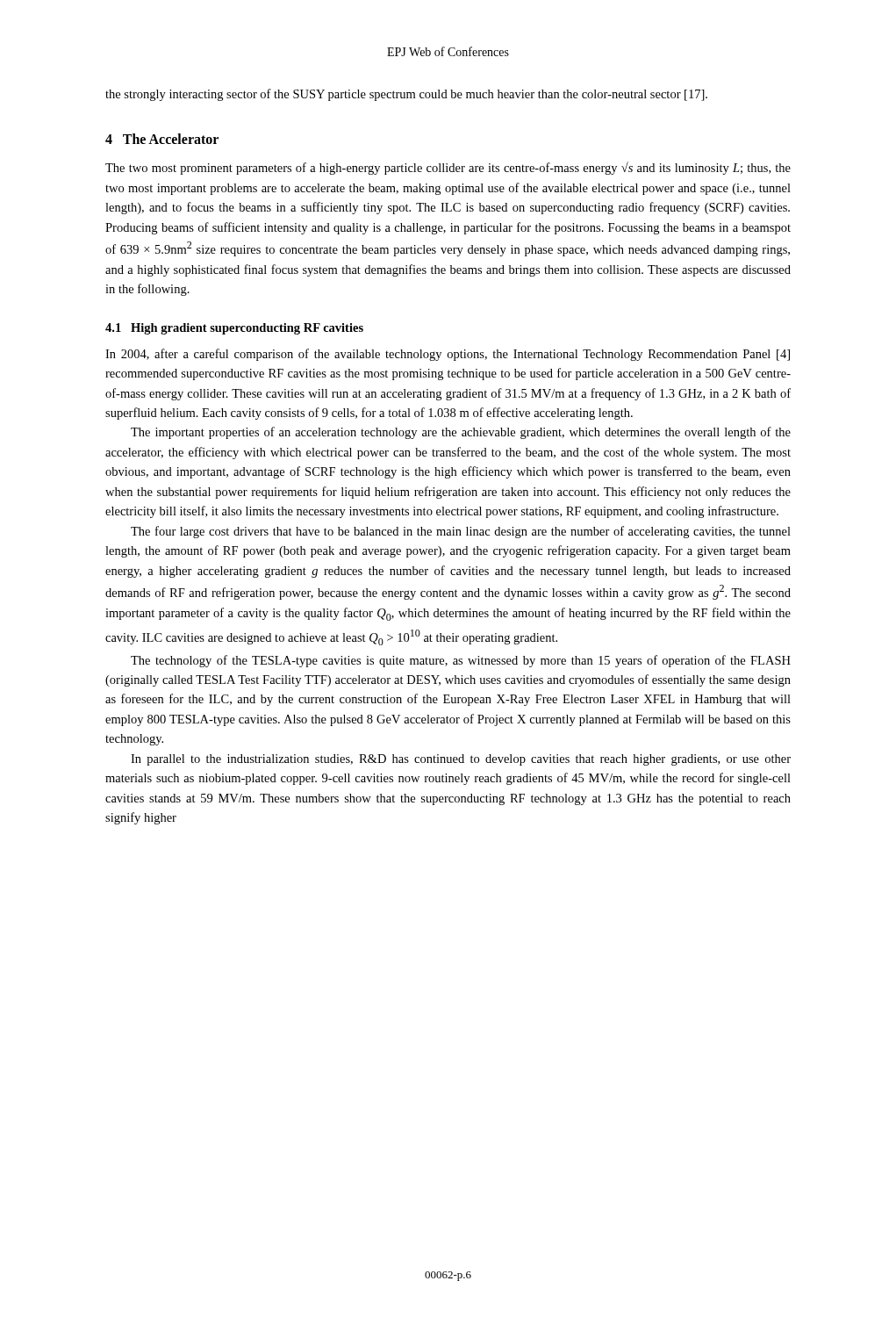Locate the block of text that opens with "The important properties of"
This screenshot has height=1317, width=896.
pyautogui.click(x=448, y=472)
